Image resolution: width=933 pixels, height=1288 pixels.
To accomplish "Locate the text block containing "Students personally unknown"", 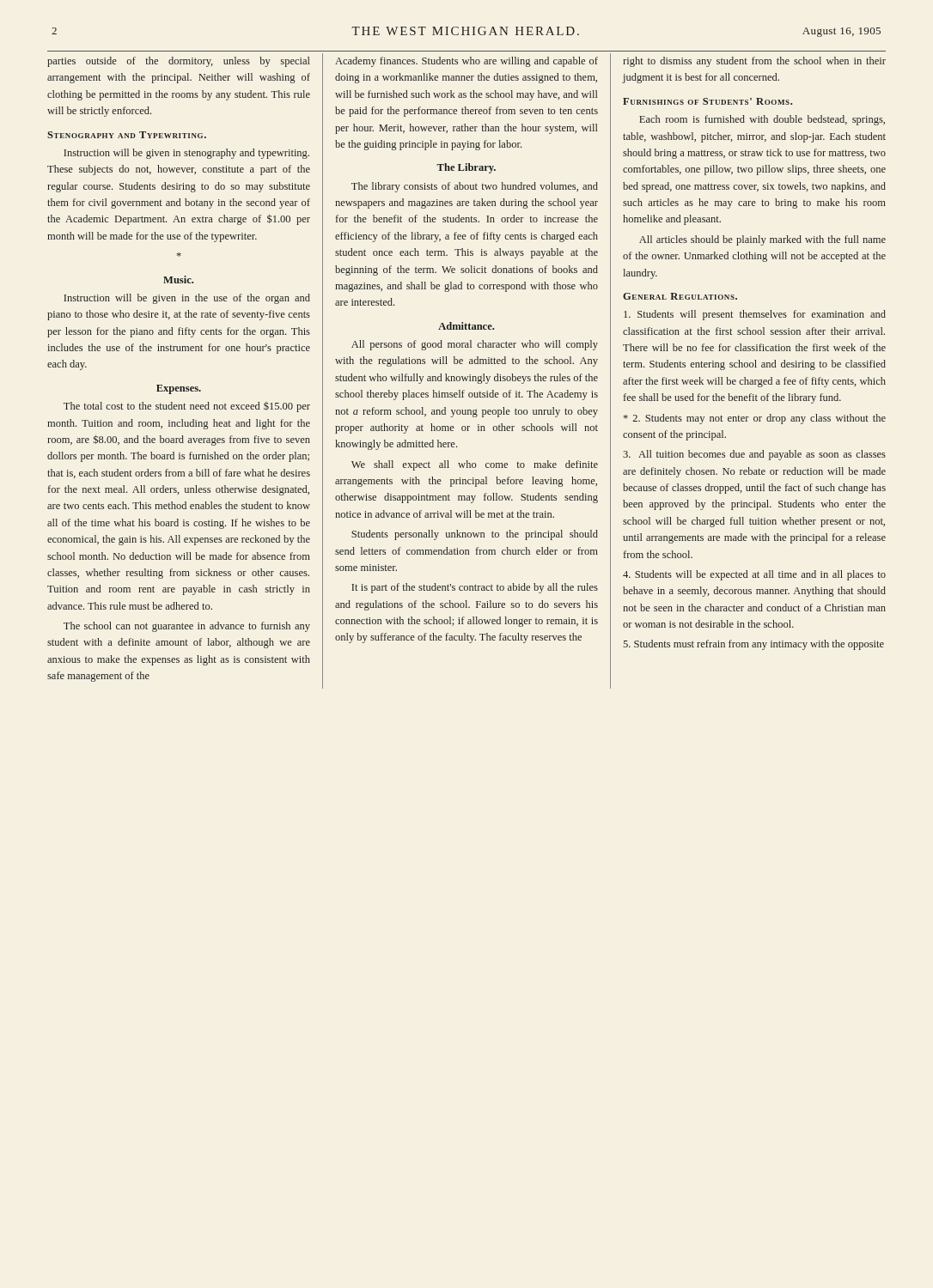I will (x=466, y=551).
